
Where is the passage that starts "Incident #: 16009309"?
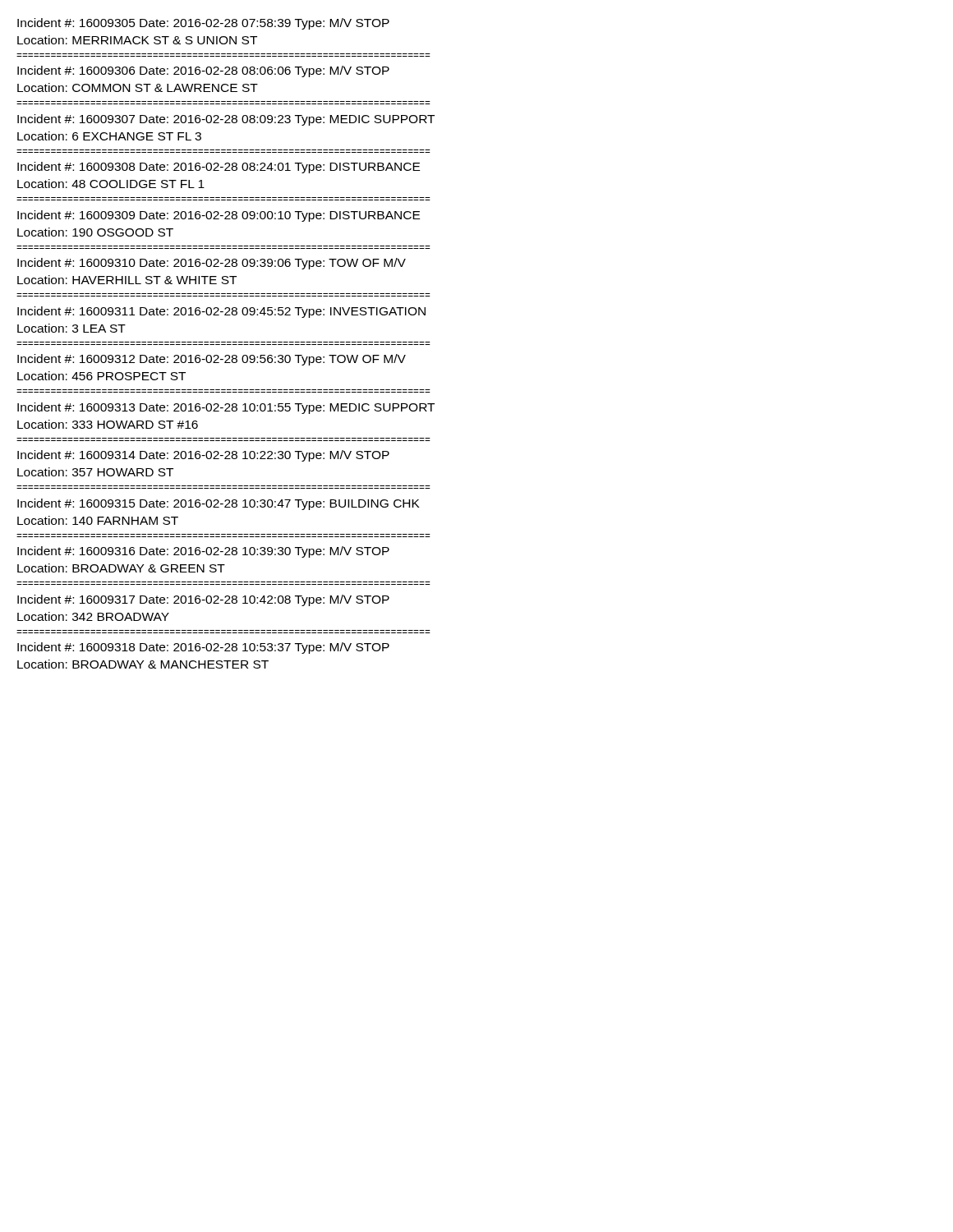(219, 216)
